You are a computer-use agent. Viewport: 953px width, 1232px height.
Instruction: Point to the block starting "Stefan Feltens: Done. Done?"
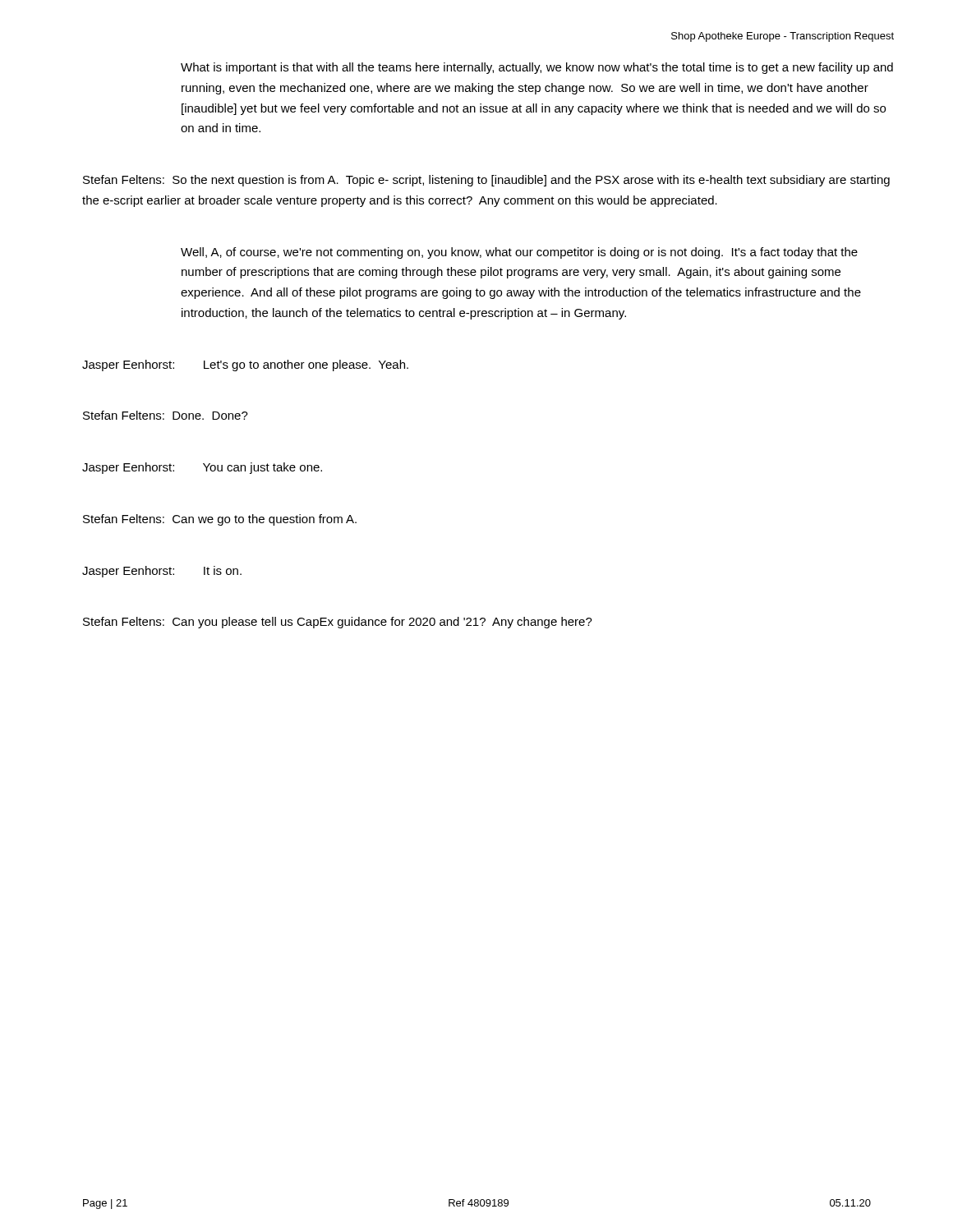[165, 415]
